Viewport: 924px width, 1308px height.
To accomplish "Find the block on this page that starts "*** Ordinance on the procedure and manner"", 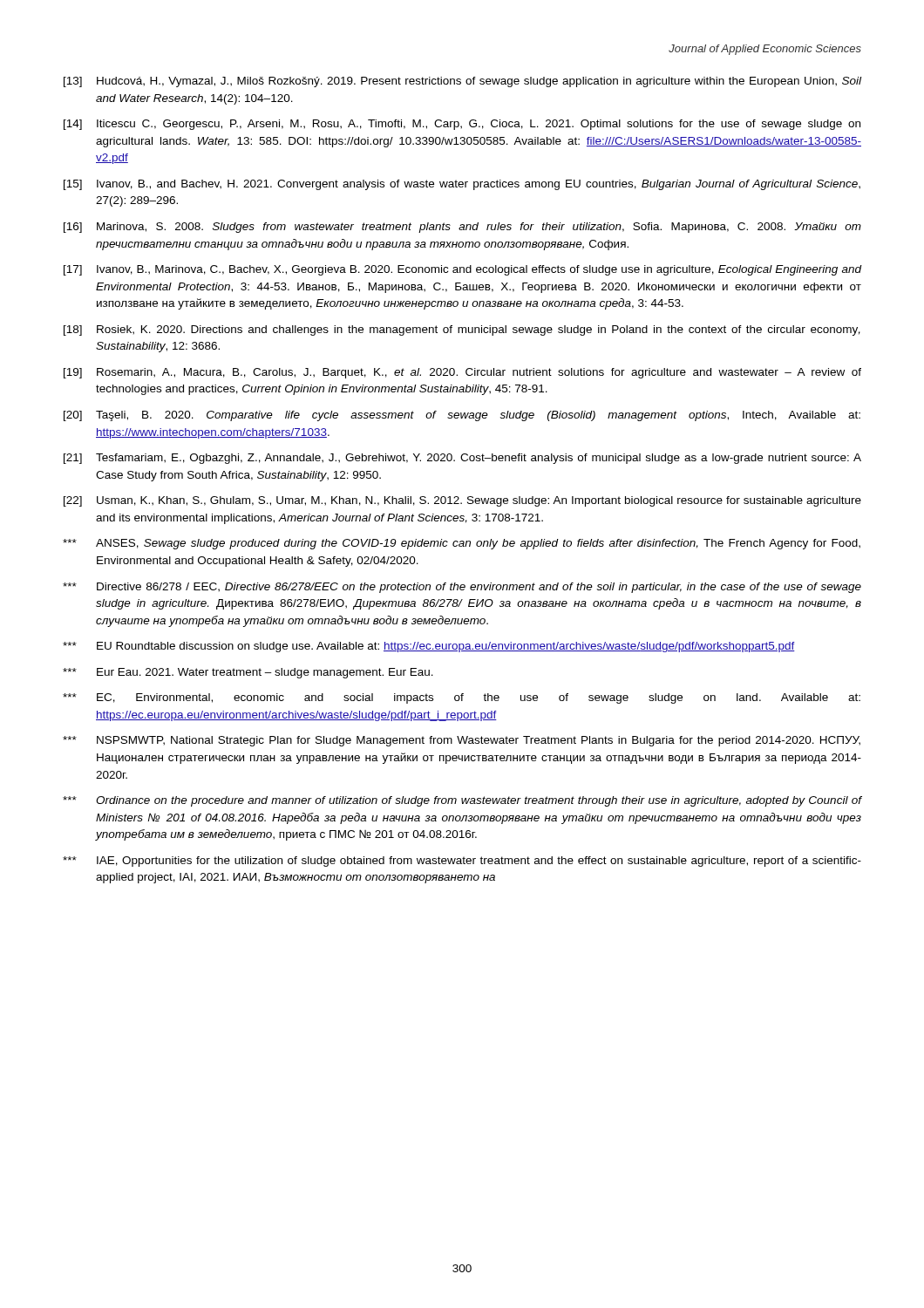I will click(462, 817).
